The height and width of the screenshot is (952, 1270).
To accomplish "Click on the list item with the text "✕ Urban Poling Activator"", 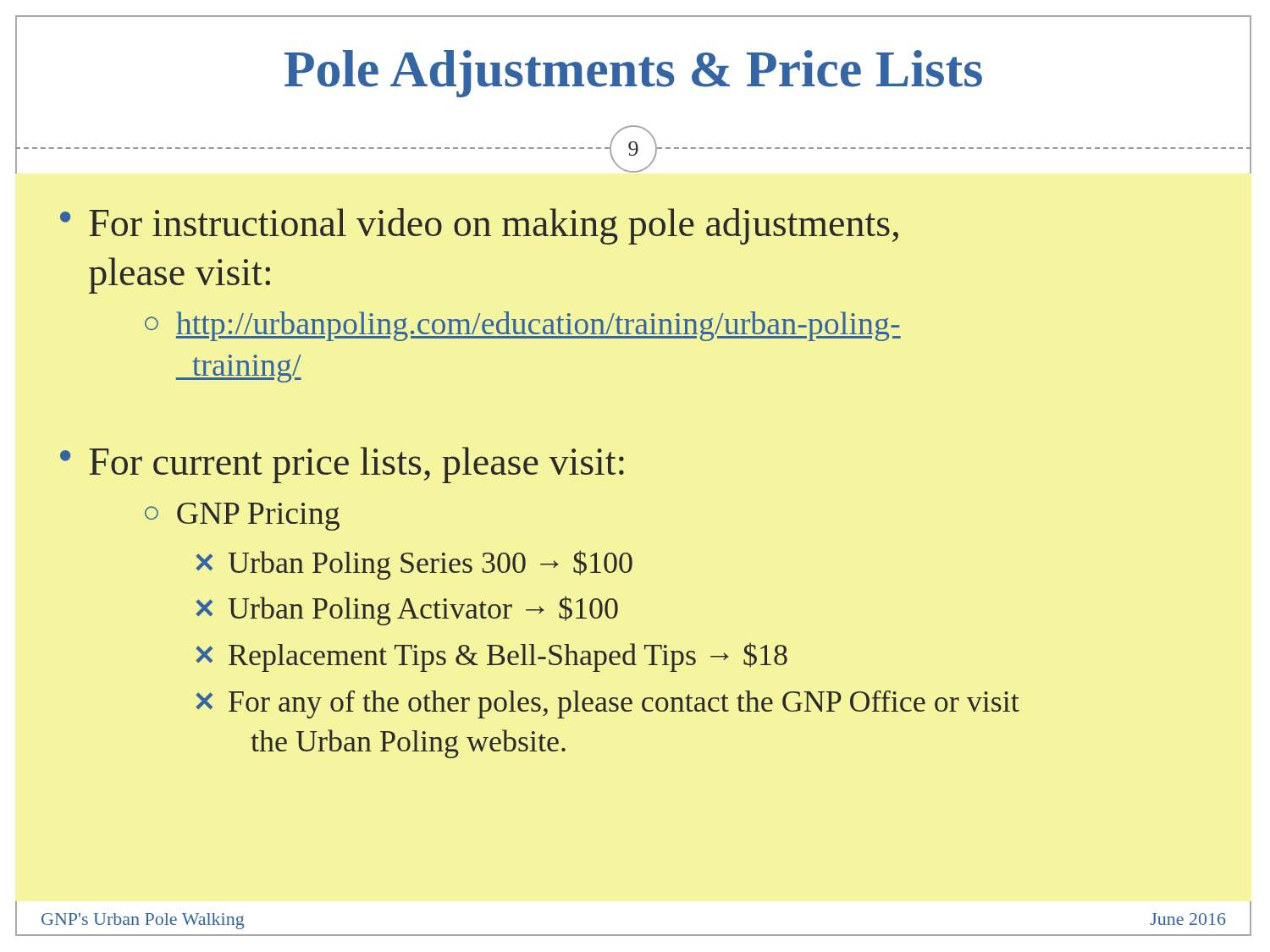I will point(406,609).
